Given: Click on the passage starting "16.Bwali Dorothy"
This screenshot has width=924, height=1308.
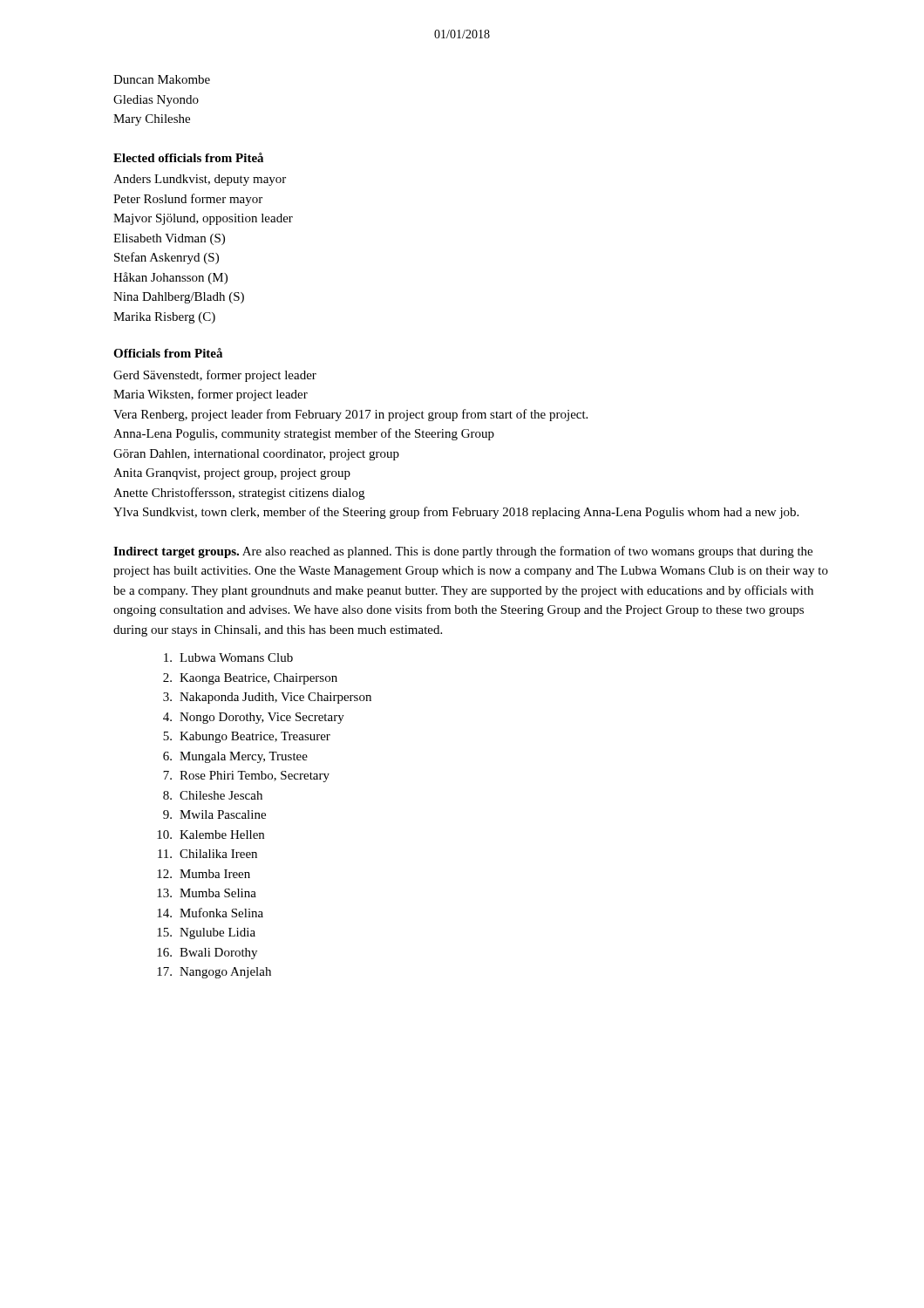Looking at the screenshot, I should 207,954.
